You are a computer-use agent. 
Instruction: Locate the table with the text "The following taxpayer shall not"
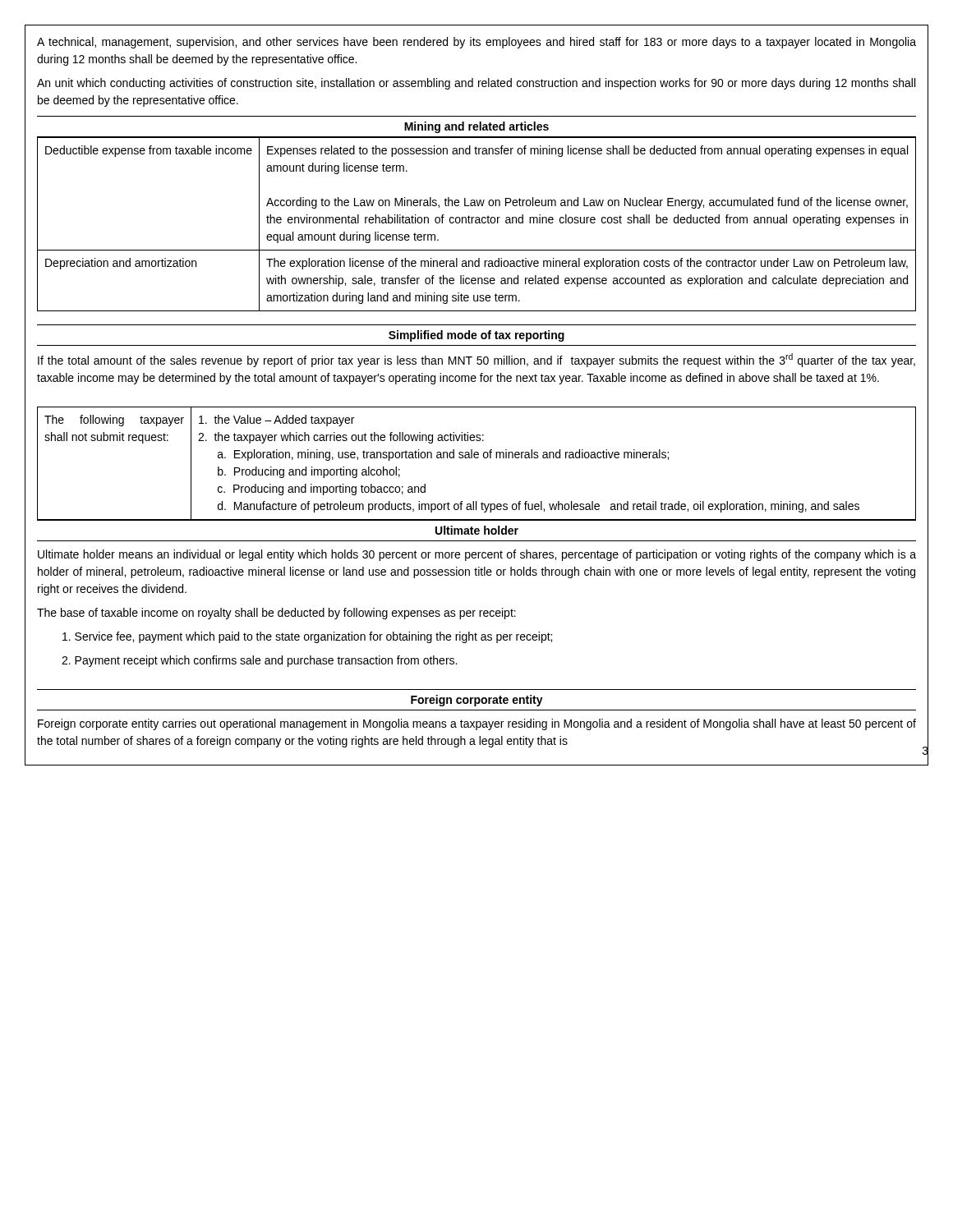point(476,463)
